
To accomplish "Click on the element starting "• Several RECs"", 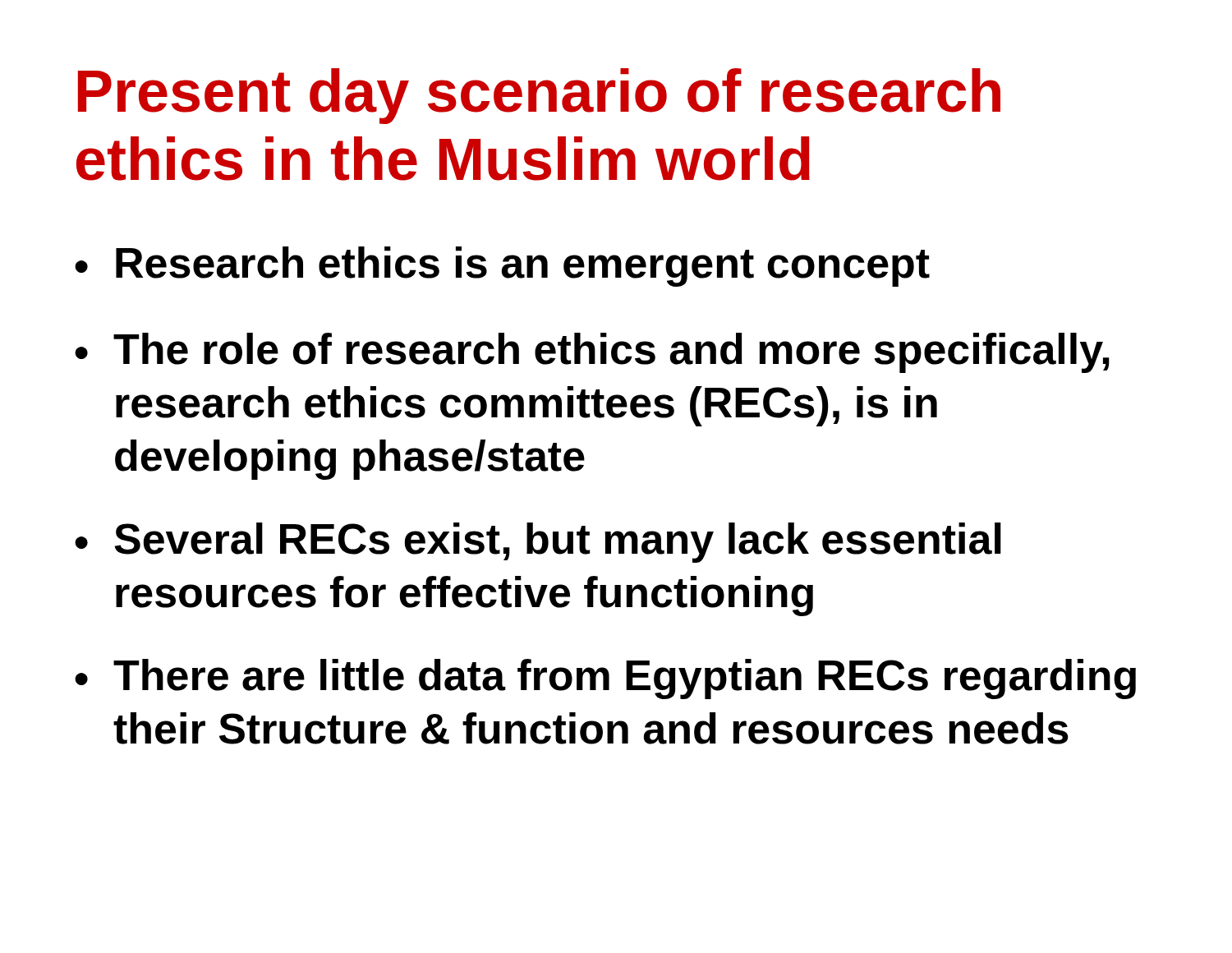I will 616,566.
